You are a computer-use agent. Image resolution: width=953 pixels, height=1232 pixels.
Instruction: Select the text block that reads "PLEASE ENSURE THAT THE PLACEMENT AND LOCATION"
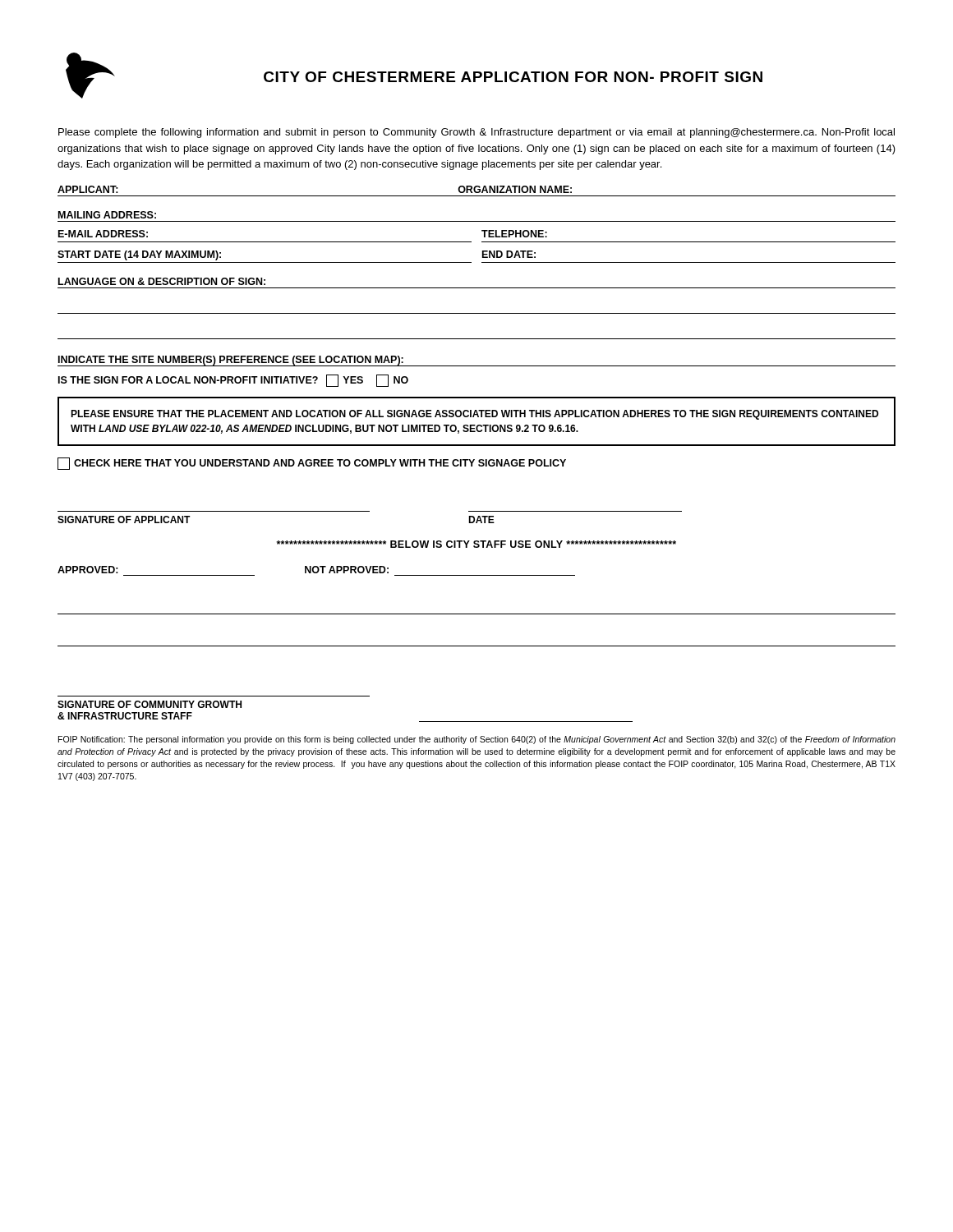(x=475, y=421)
